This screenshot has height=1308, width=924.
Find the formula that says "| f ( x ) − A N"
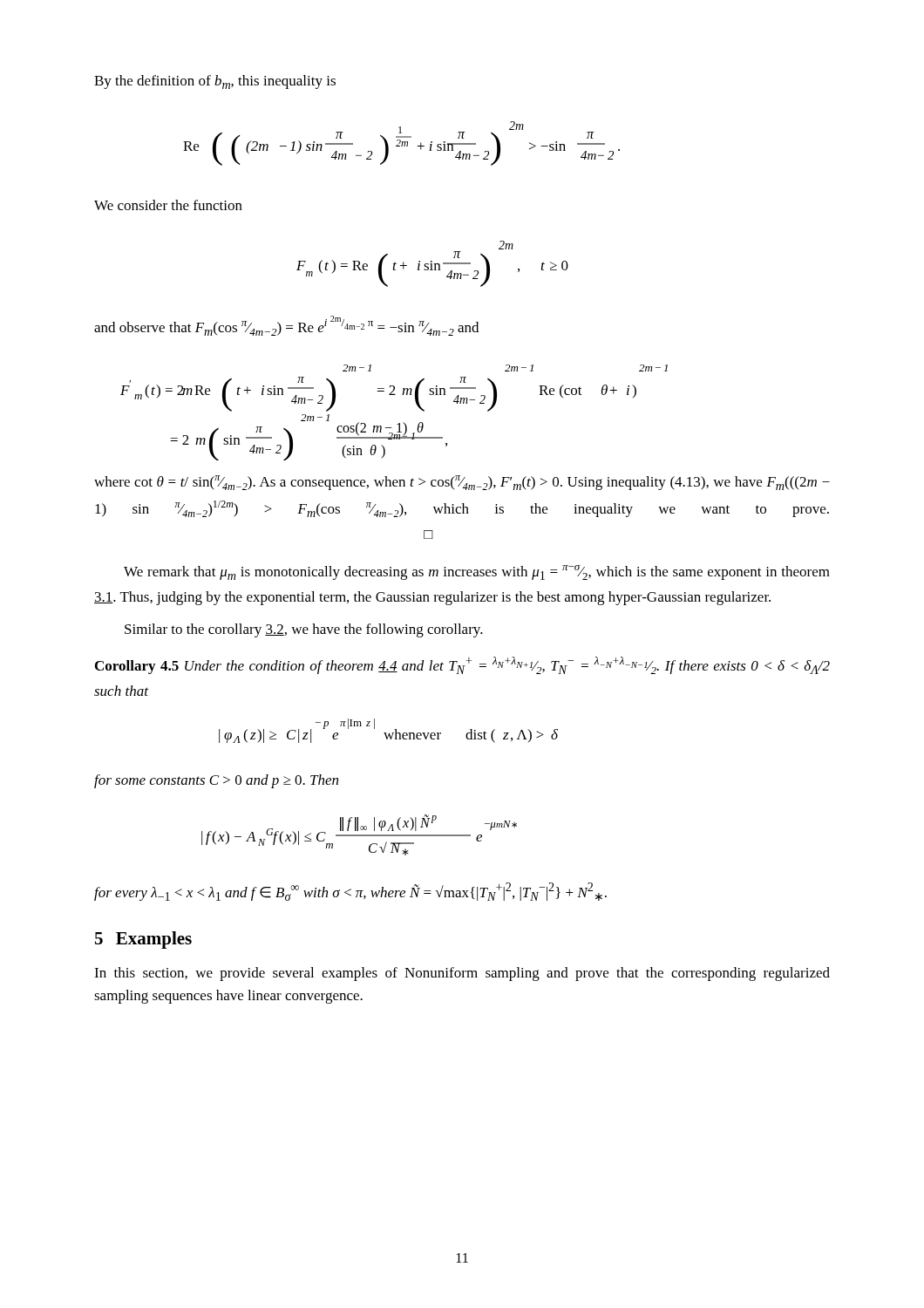tap(462, 835)
